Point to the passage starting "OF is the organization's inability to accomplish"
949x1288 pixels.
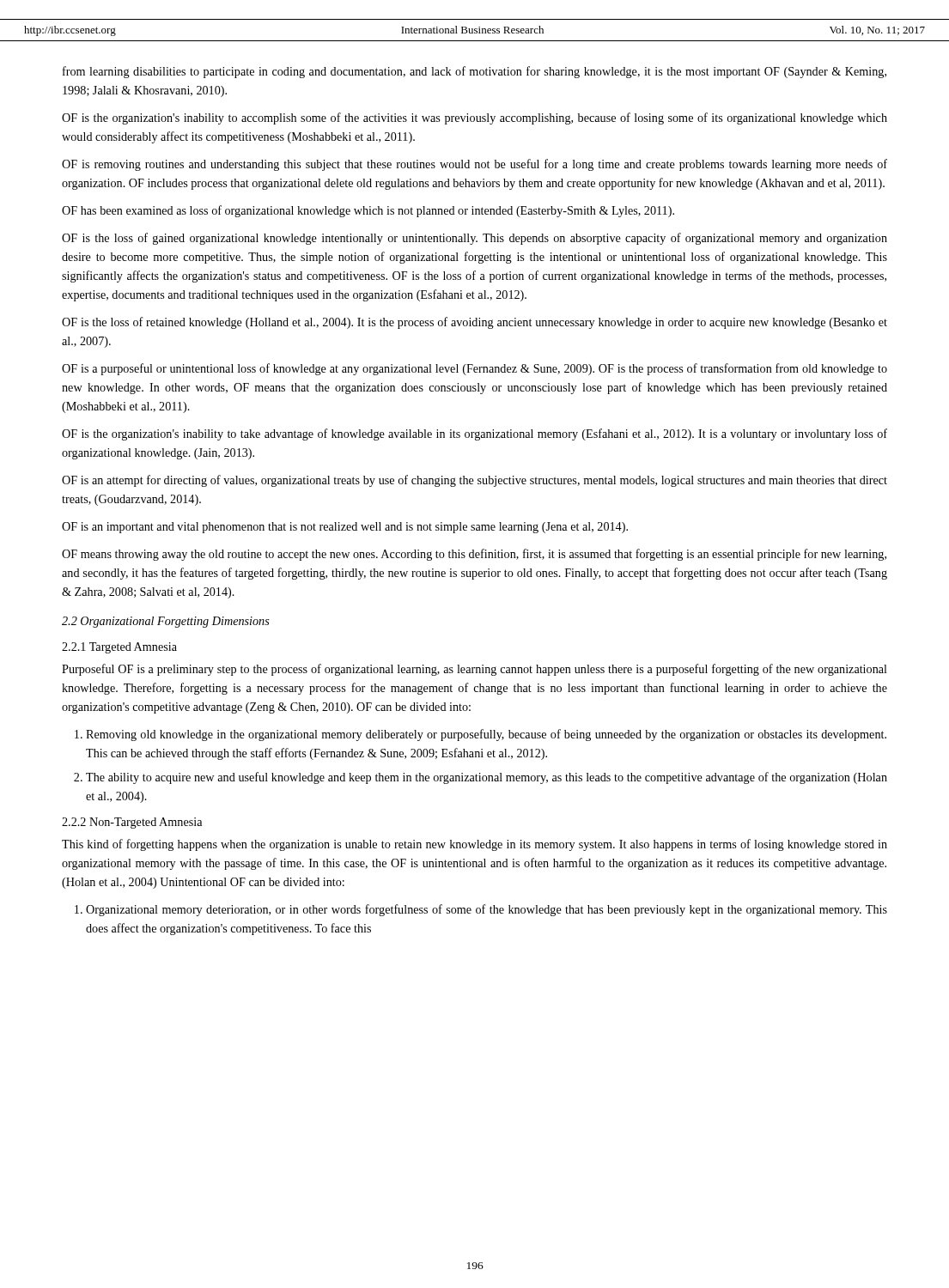474,127
